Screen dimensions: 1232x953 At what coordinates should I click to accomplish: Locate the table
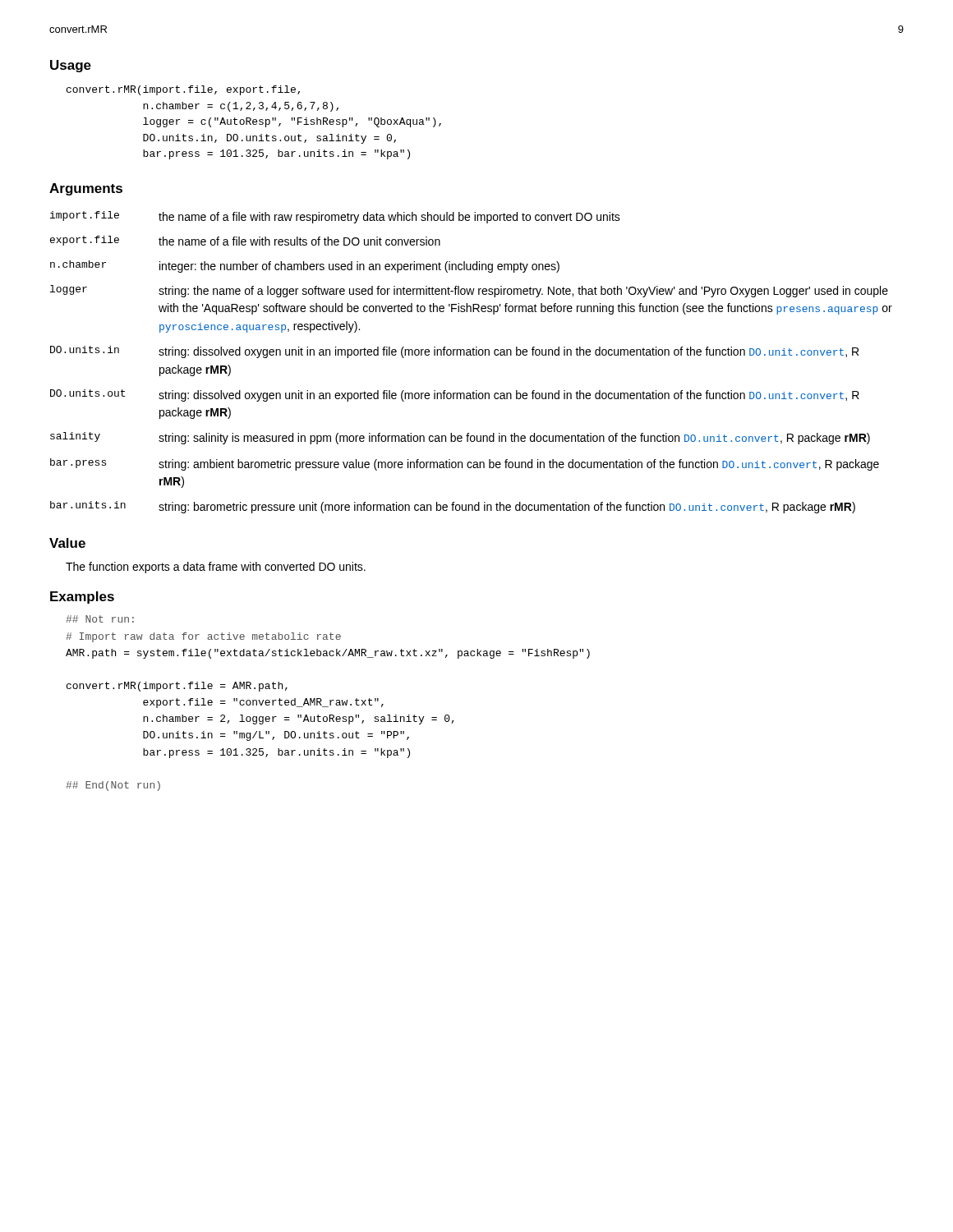pyautogui.click(x=476, y=363)
